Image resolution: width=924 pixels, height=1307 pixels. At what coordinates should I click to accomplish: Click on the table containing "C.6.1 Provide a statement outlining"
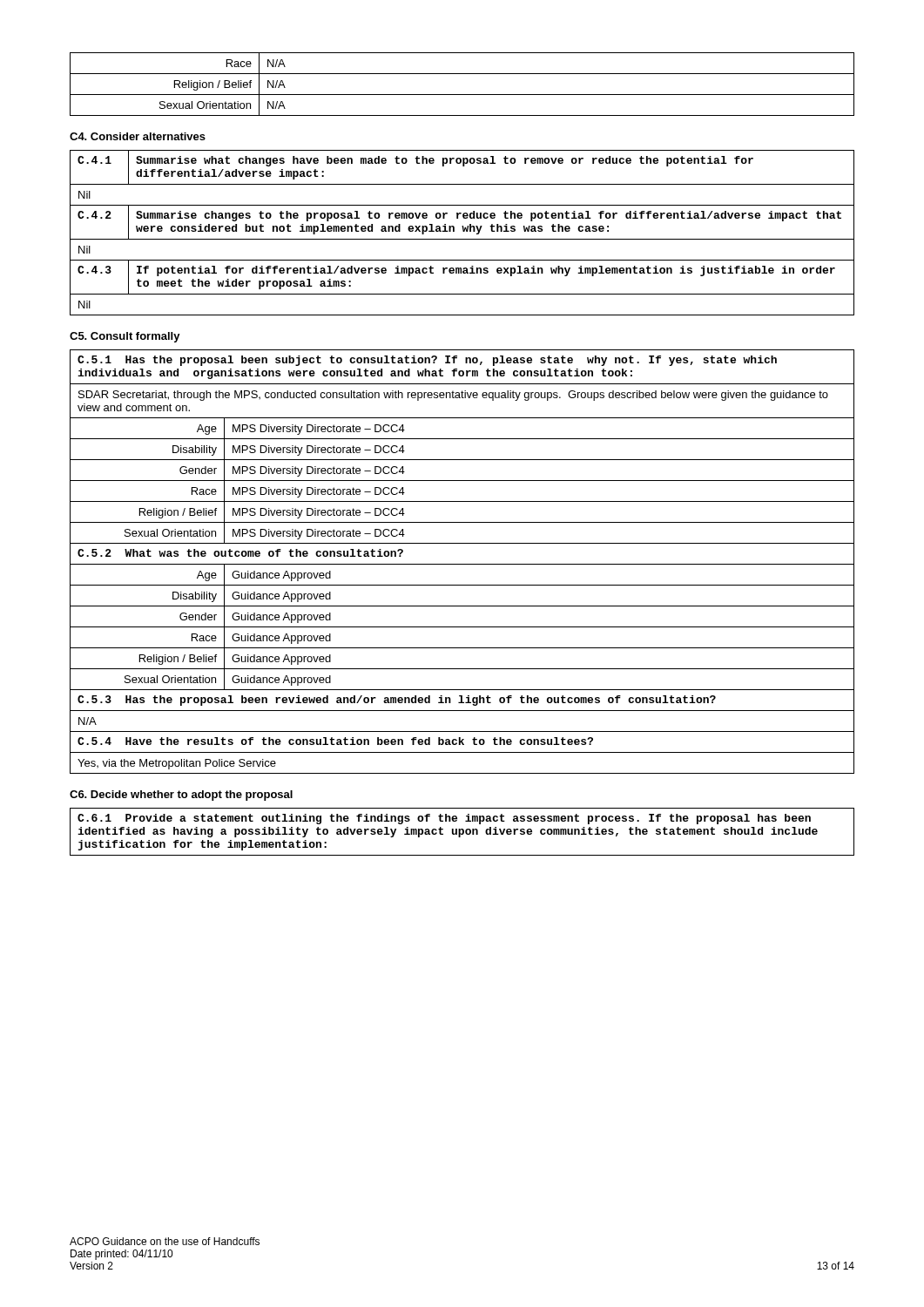click(x=462, y=832)
